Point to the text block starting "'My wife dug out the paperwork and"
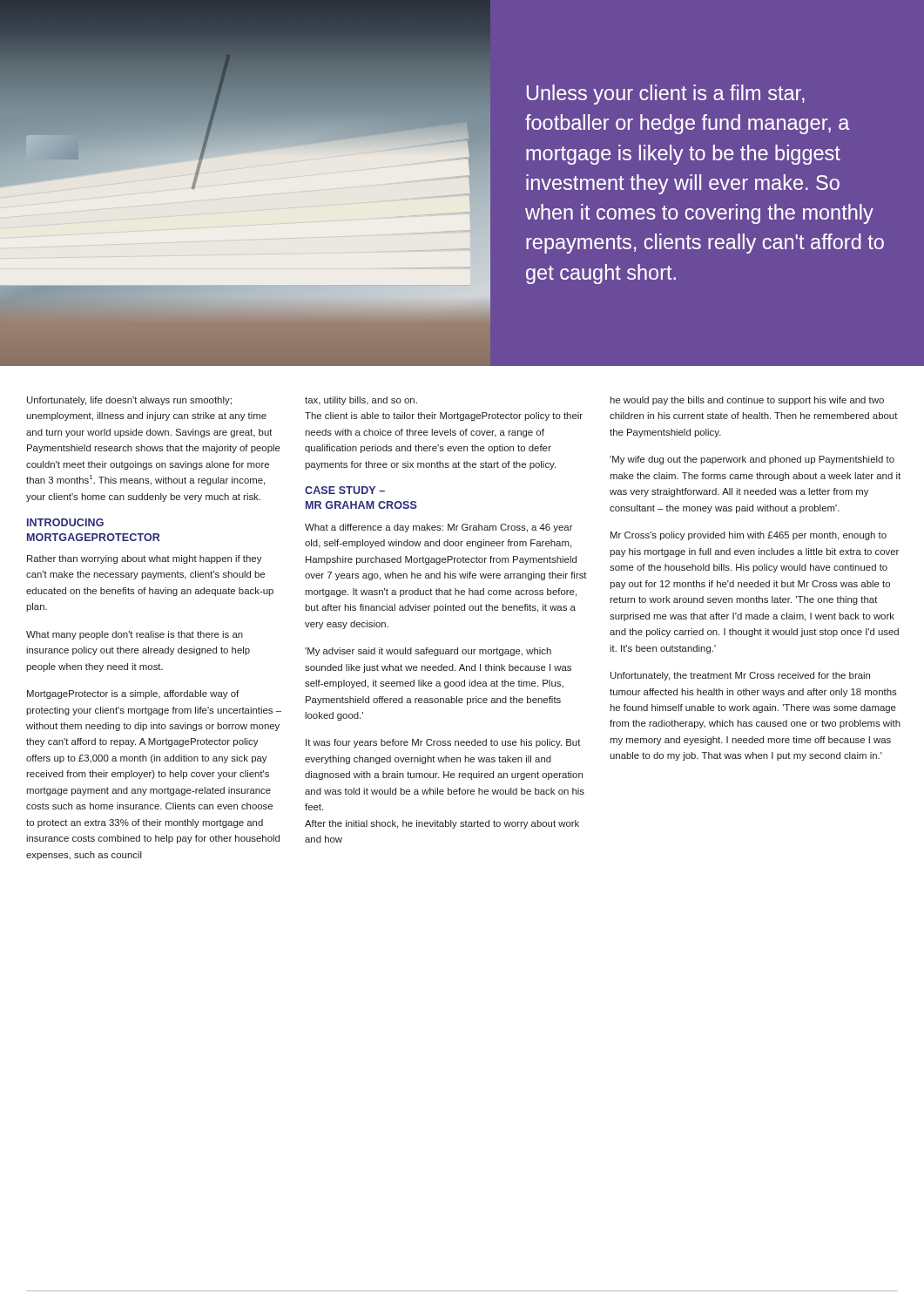This screenshot has width=924, height=1307. point(755,484)
